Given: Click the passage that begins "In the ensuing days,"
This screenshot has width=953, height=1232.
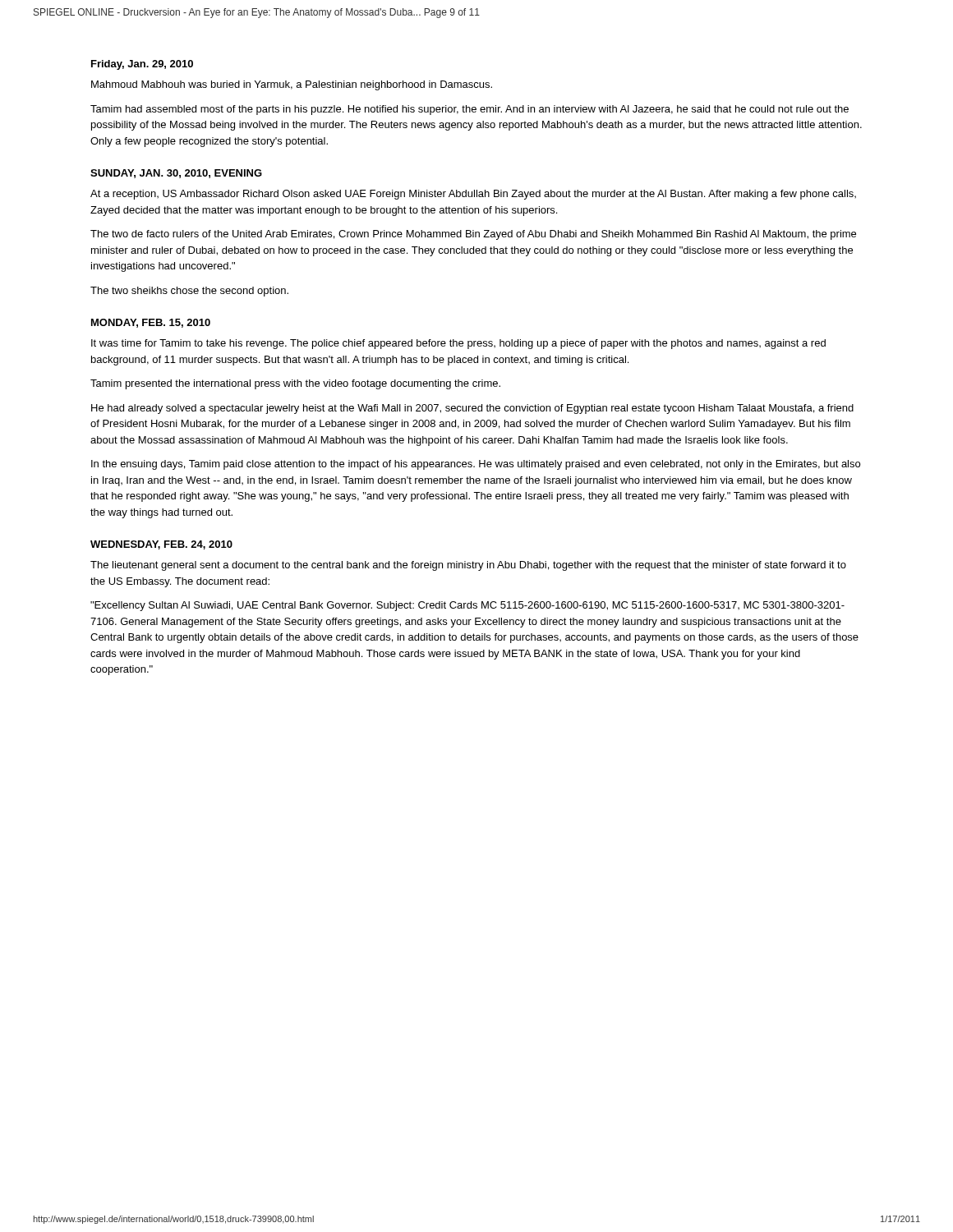Looking at the screenshot, I should [x=476, y=488].
